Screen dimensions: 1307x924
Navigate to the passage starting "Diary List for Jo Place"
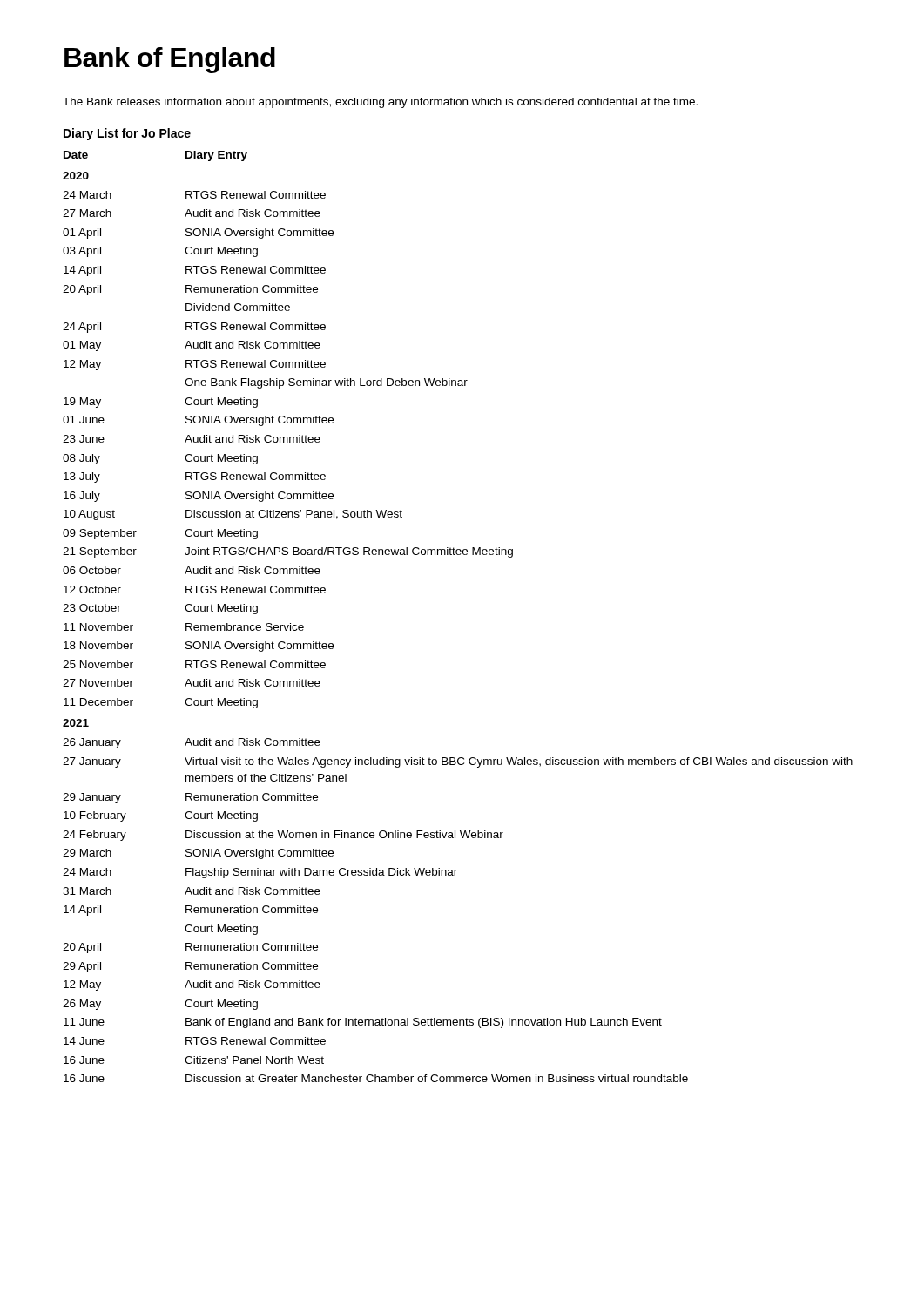click(127, 133)
